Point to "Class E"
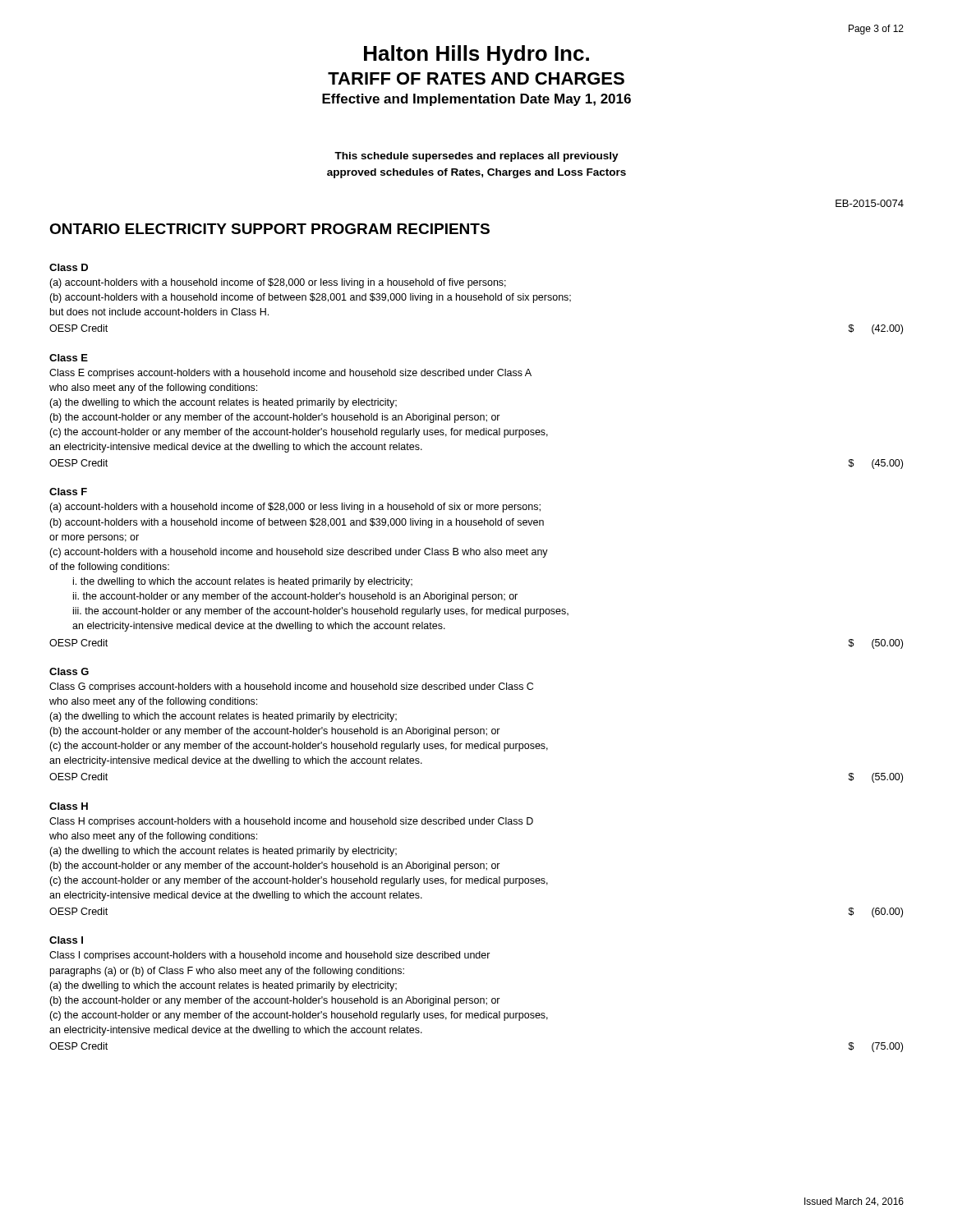This screenshot has height=1232, width=953. 69,357
